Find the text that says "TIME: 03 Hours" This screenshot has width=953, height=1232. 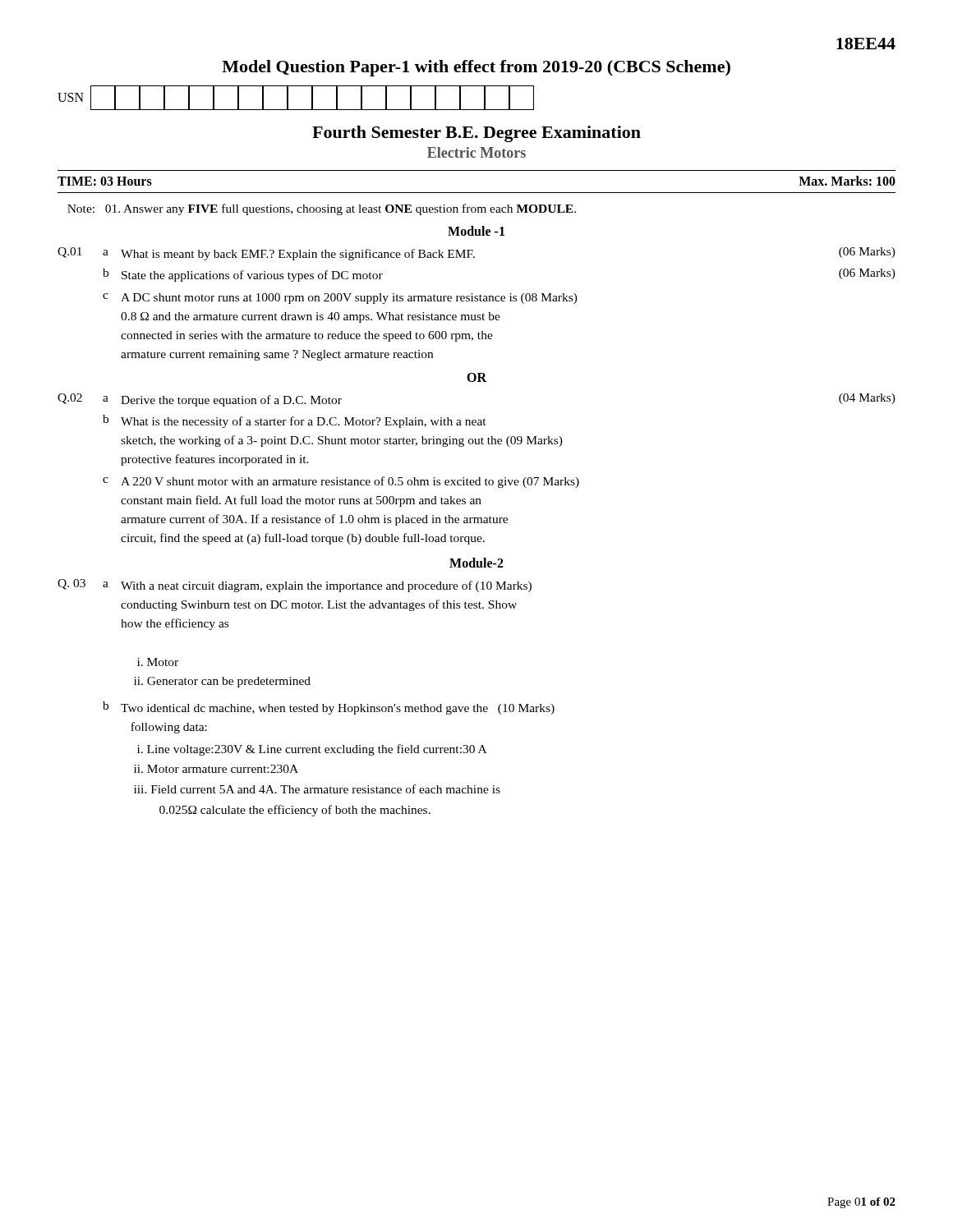click(105, 181)
